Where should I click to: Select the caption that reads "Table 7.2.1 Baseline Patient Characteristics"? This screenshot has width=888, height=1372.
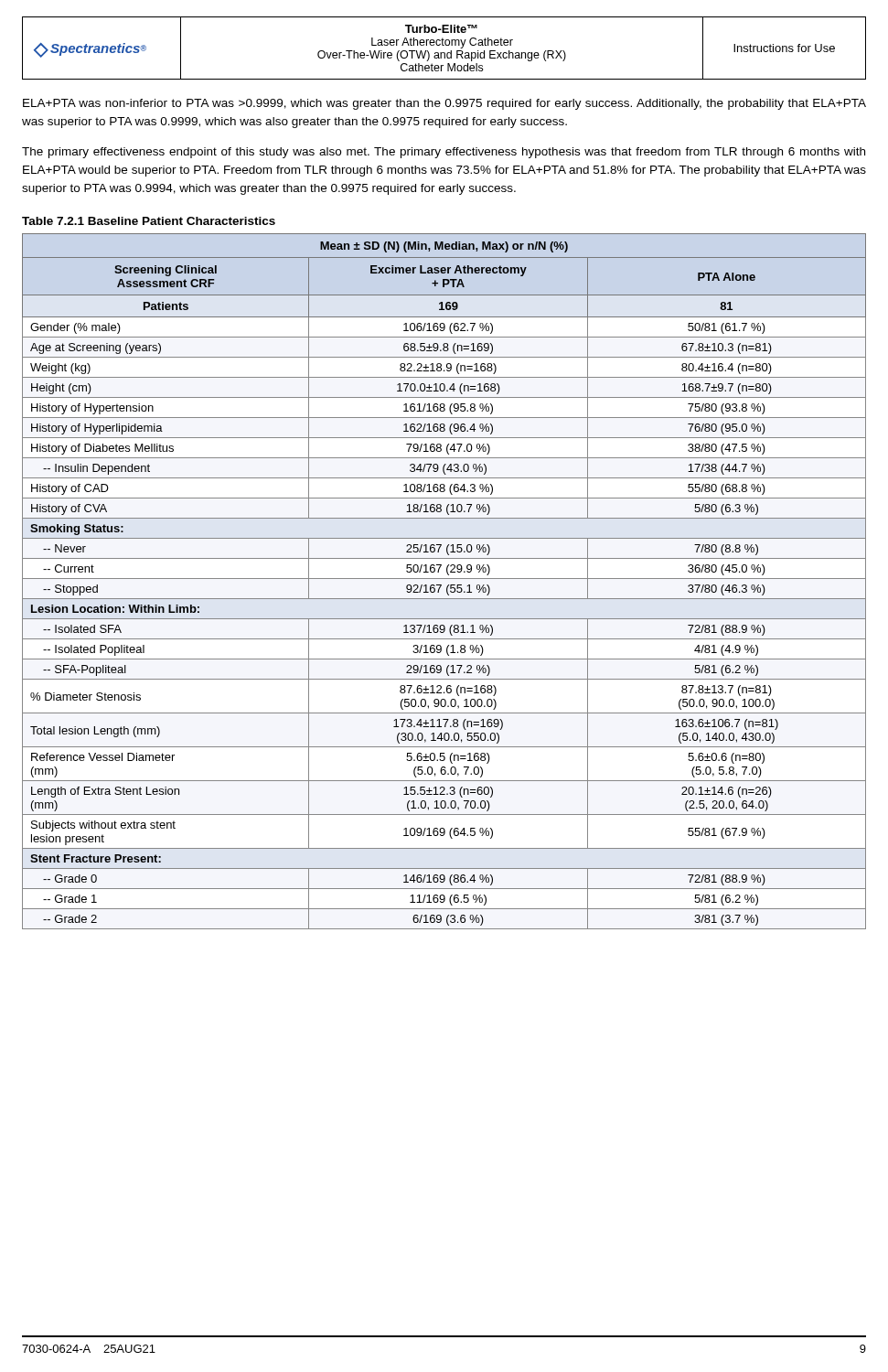click(149, 221)
